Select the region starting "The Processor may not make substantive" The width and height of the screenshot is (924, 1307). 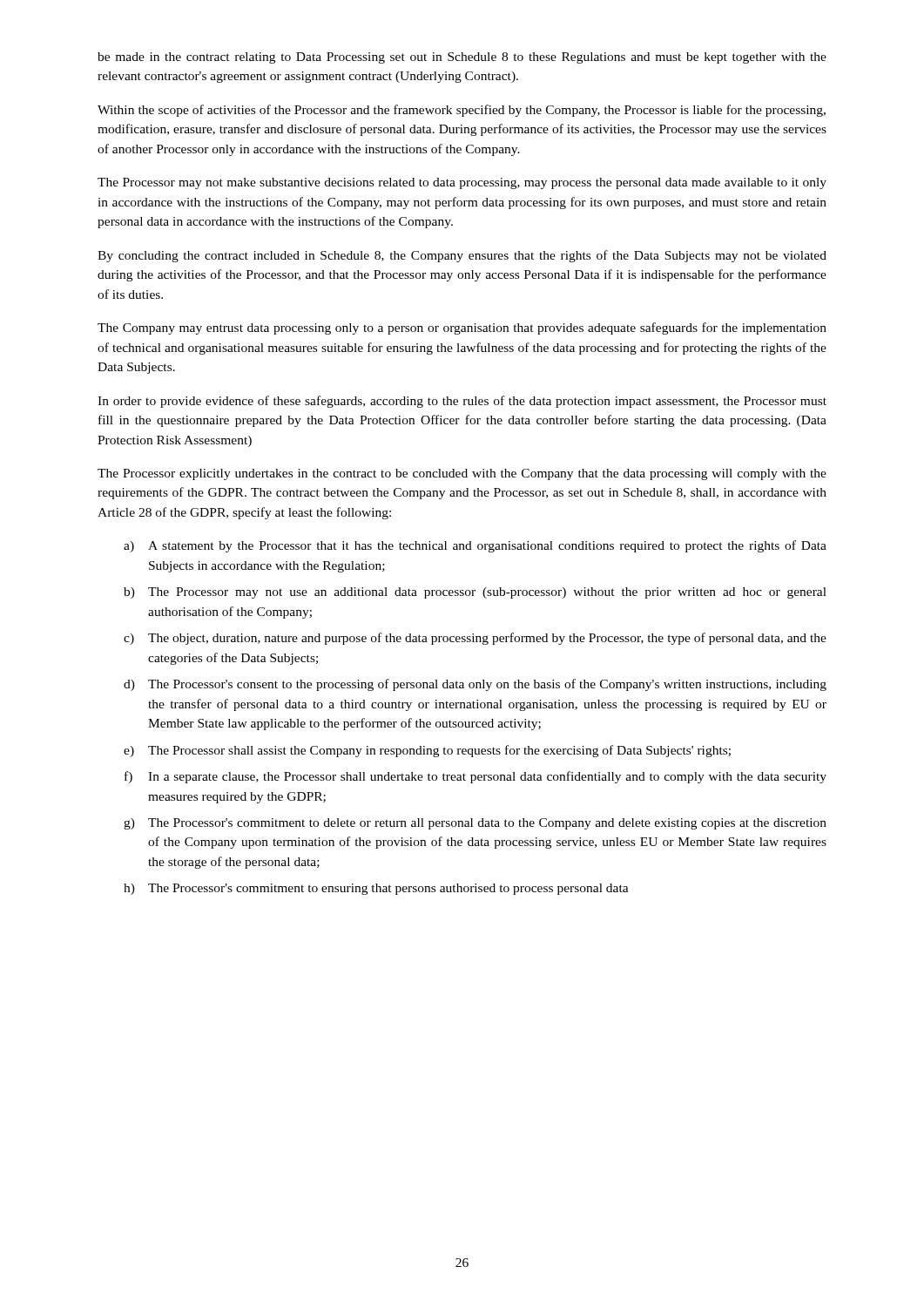462,202
